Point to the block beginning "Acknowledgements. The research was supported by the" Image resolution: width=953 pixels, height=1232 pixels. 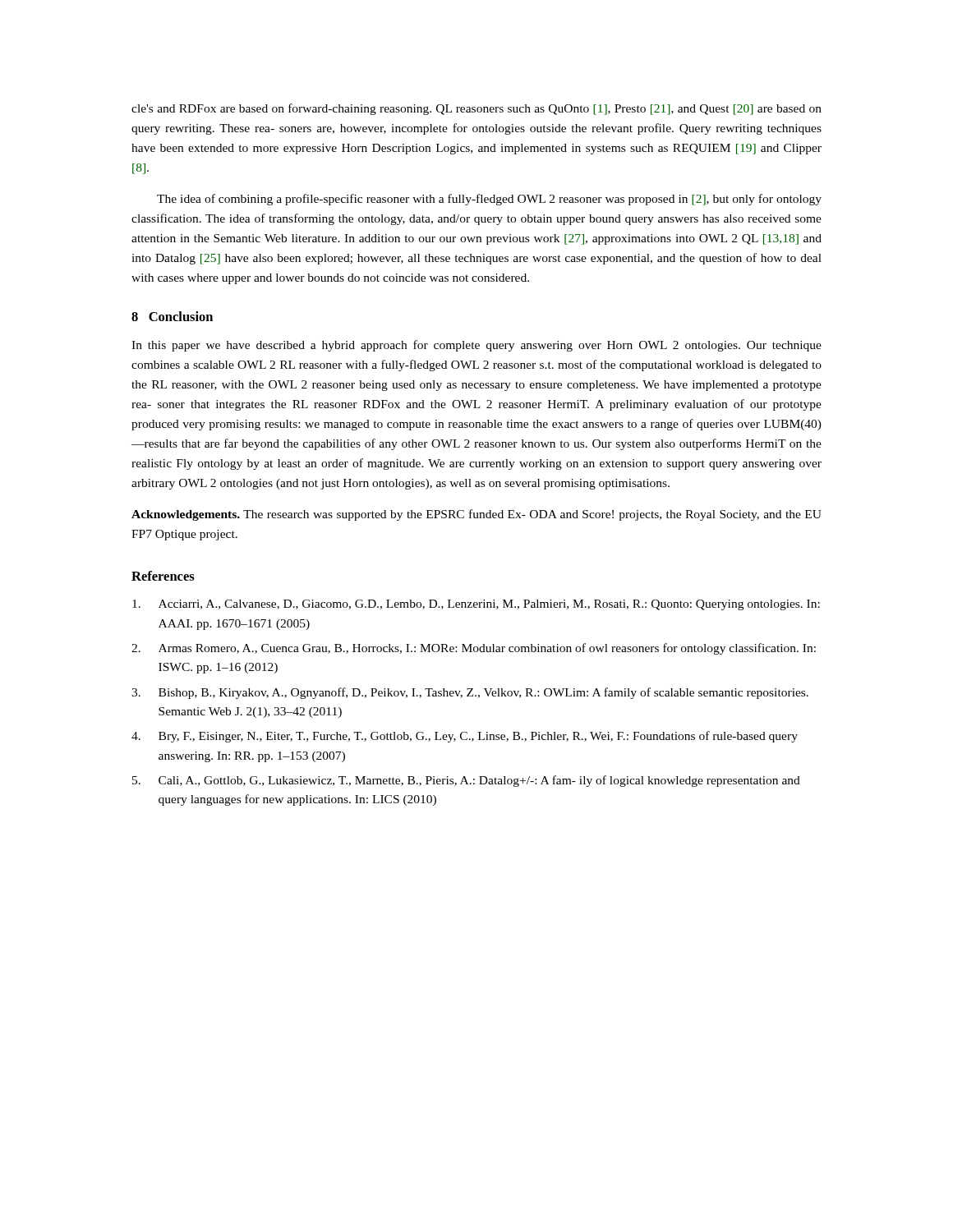pyautogui.click(x=476, y=524)
